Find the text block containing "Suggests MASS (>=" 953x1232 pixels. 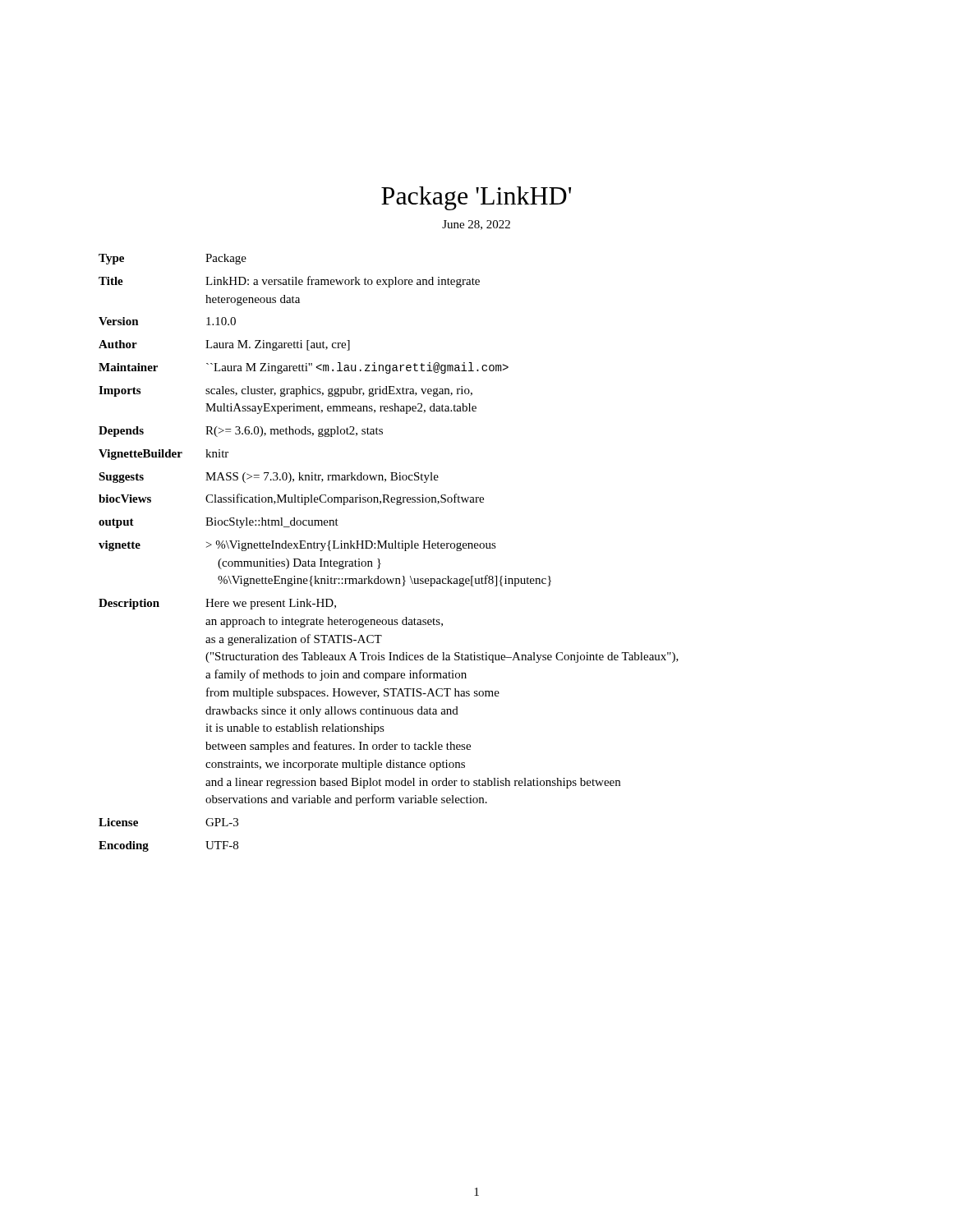(269, 478)
